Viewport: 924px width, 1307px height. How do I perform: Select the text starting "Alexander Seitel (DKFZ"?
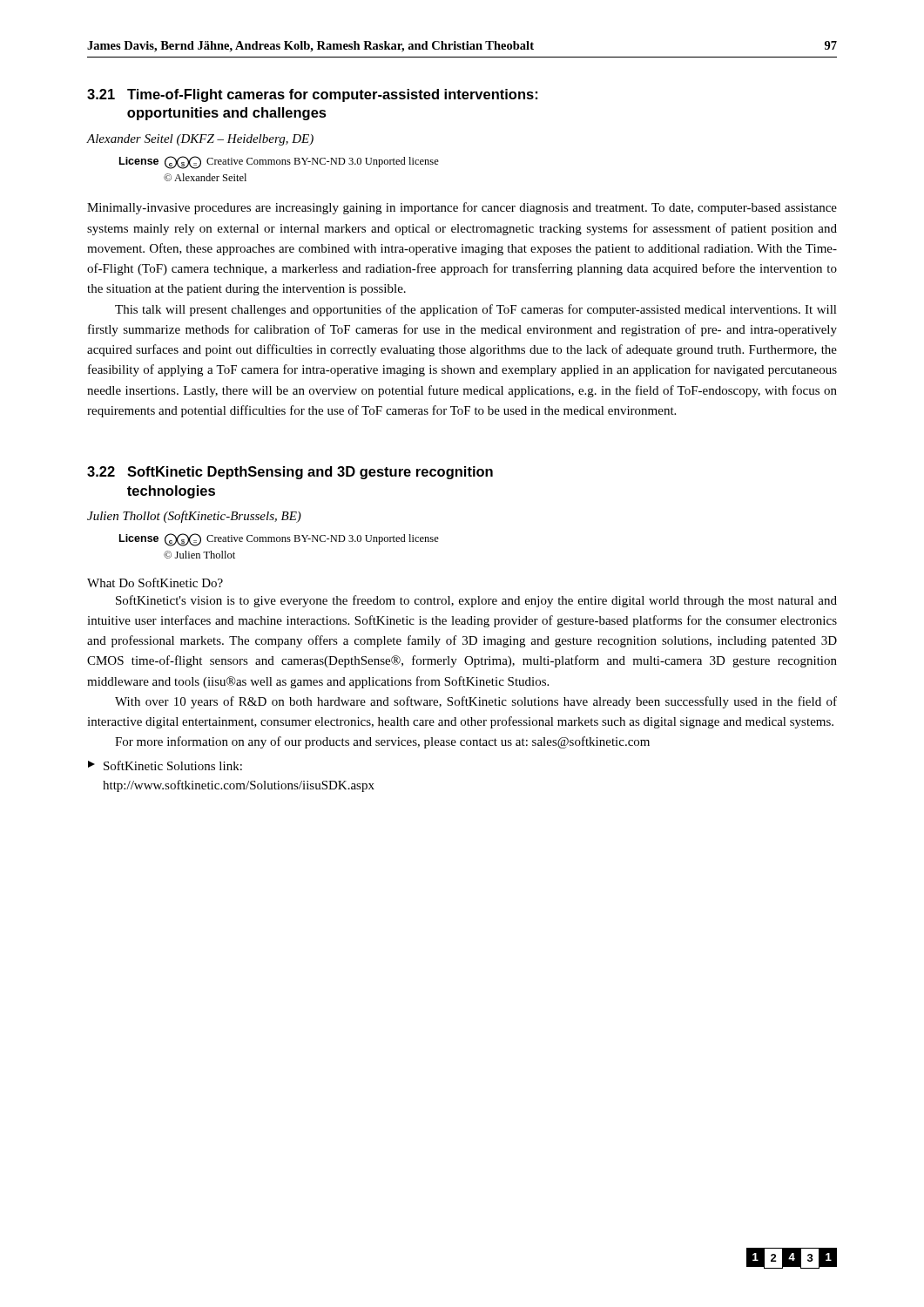(x=200, y=140)
